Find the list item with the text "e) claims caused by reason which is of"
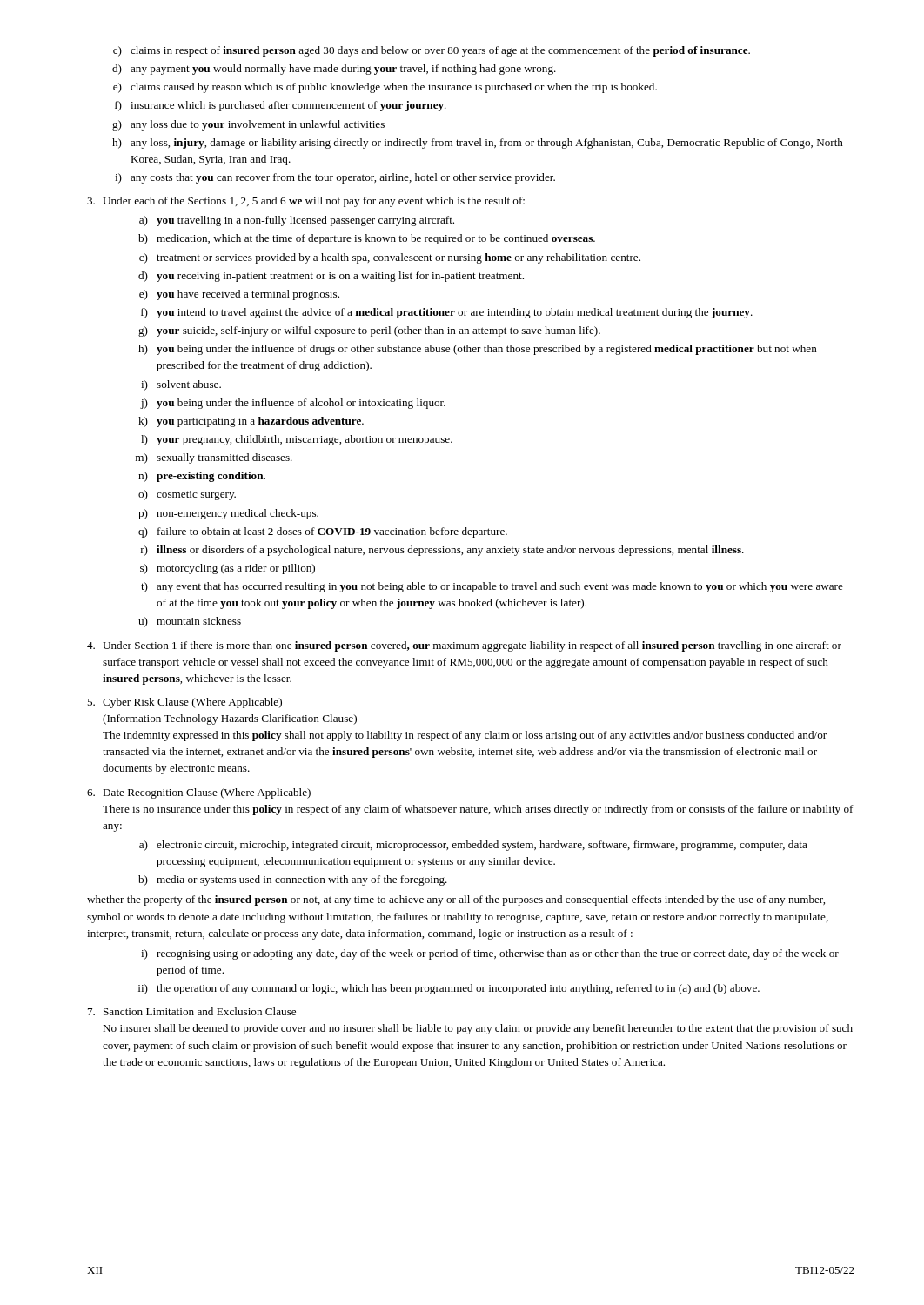The width and height of the screenshot is (924, 1305). tap(471, 87)
